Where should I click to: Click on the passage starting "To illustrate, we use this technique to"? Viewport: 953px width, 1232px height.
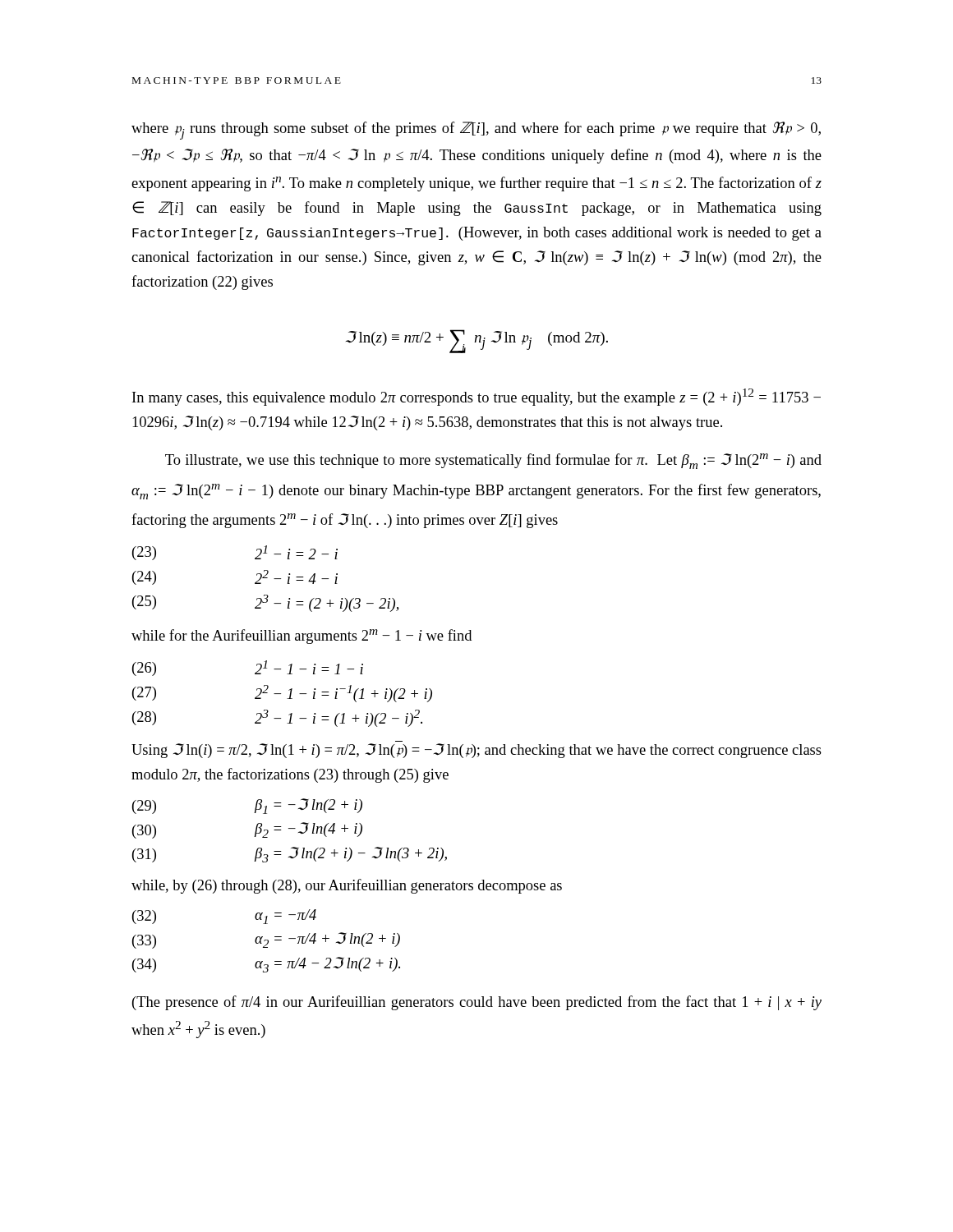click(x=476, y=489)
